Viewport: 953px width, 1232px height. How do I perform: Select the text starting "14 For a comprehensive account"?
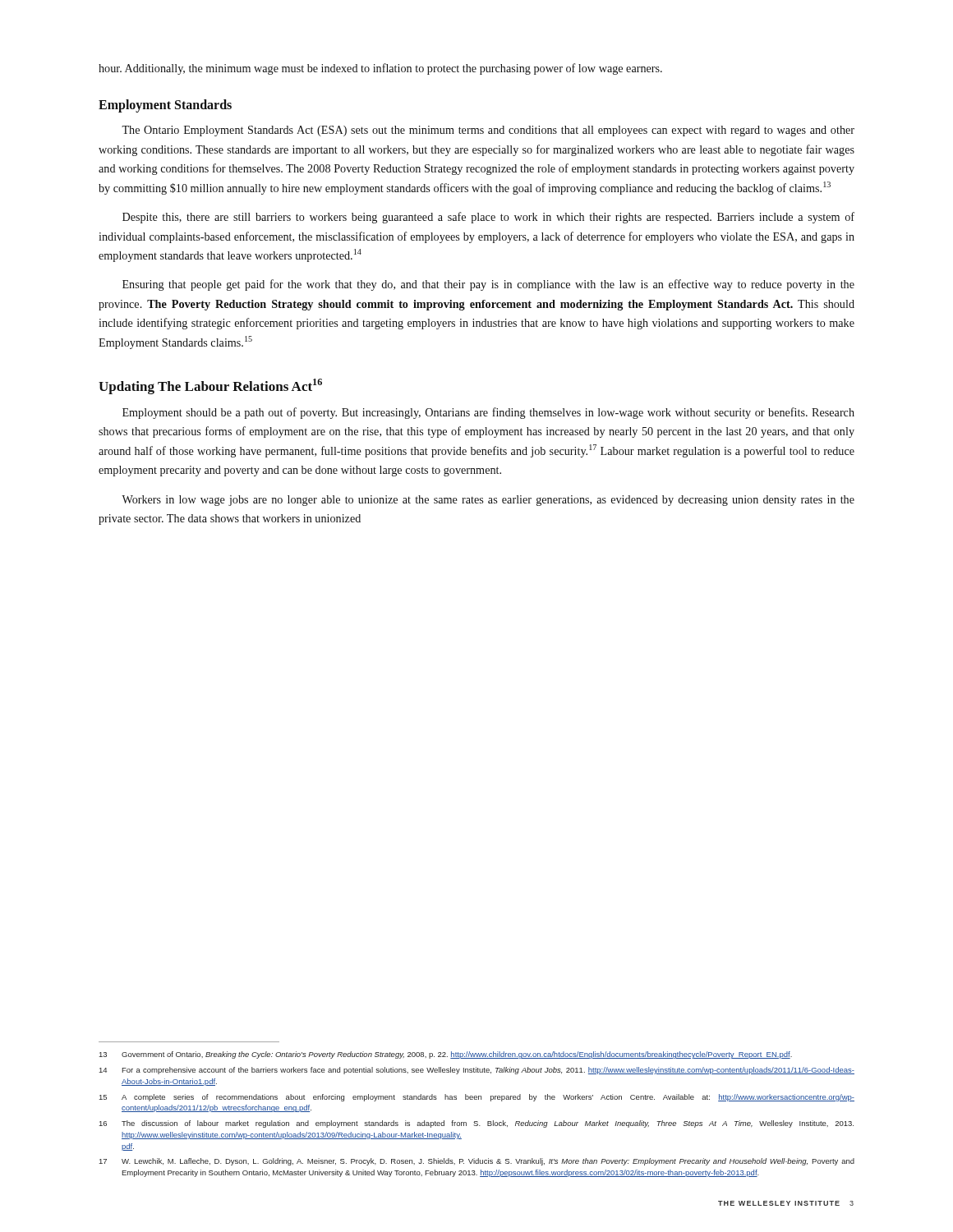pyautogui.click(x=476, y=1076)
